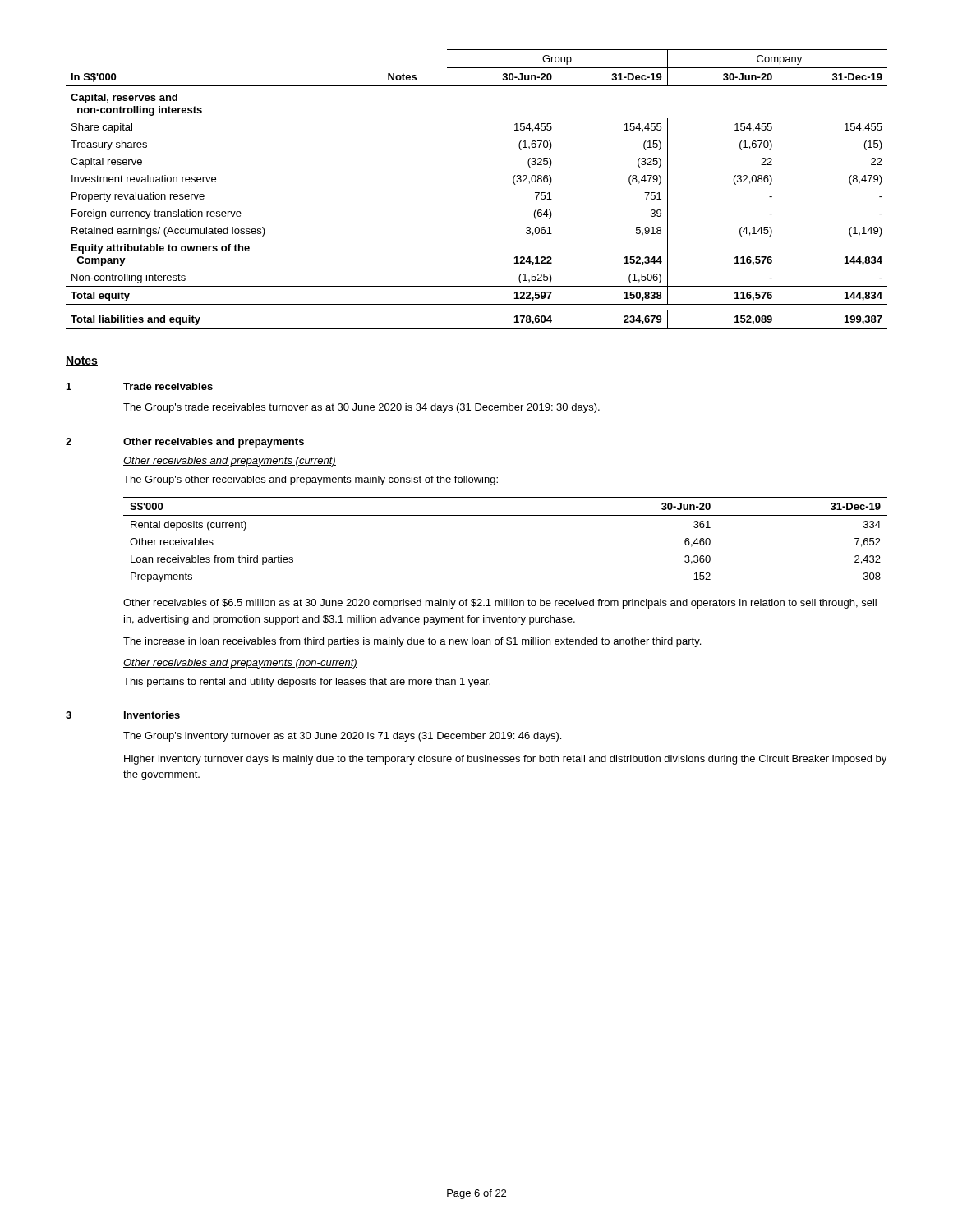Select the text block containing "The Group's trade receivables"

tap(362, 407)
